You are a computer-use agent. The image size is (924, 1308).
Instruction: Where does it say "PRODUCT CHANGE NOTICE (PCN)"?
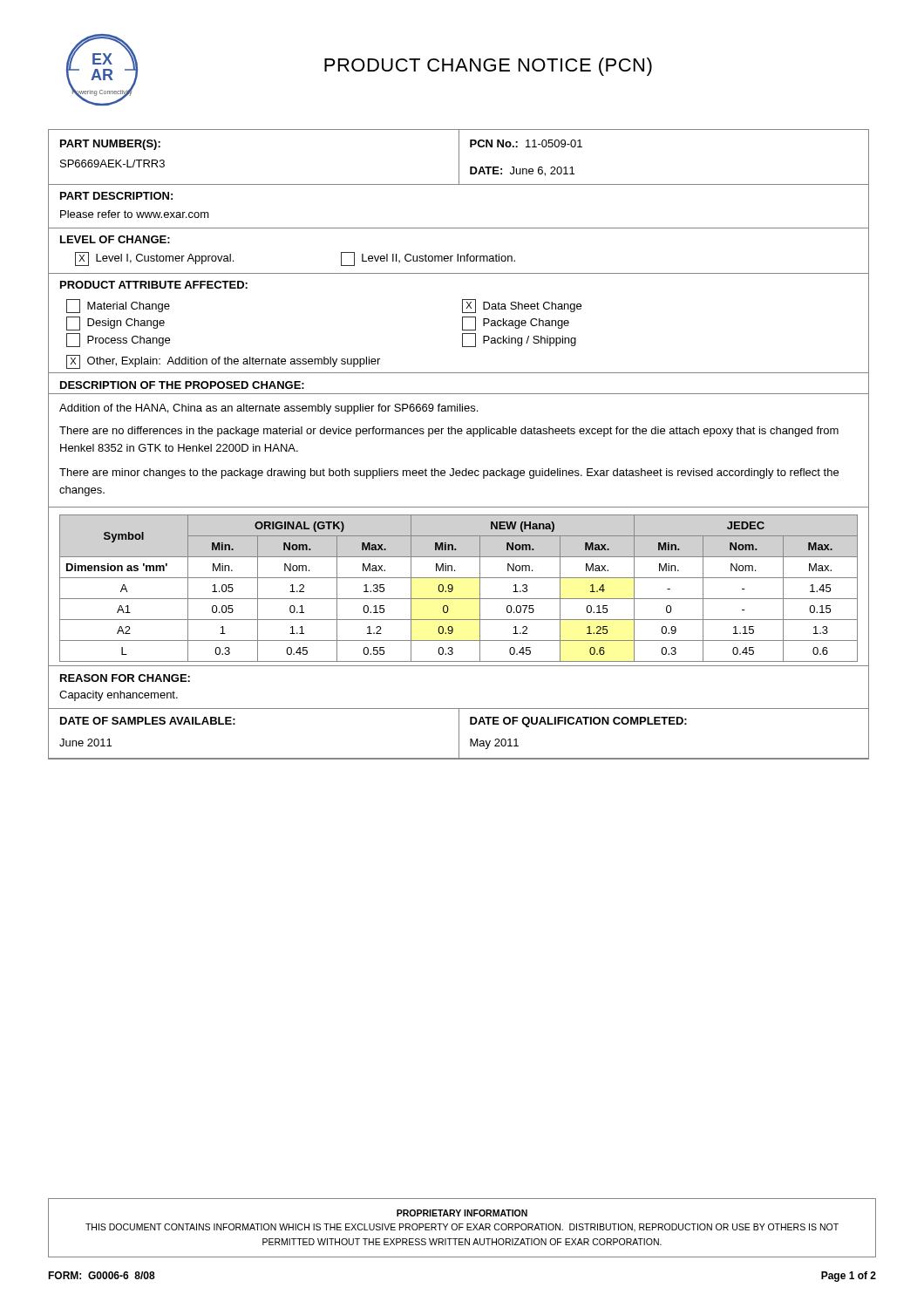[488, 65]
